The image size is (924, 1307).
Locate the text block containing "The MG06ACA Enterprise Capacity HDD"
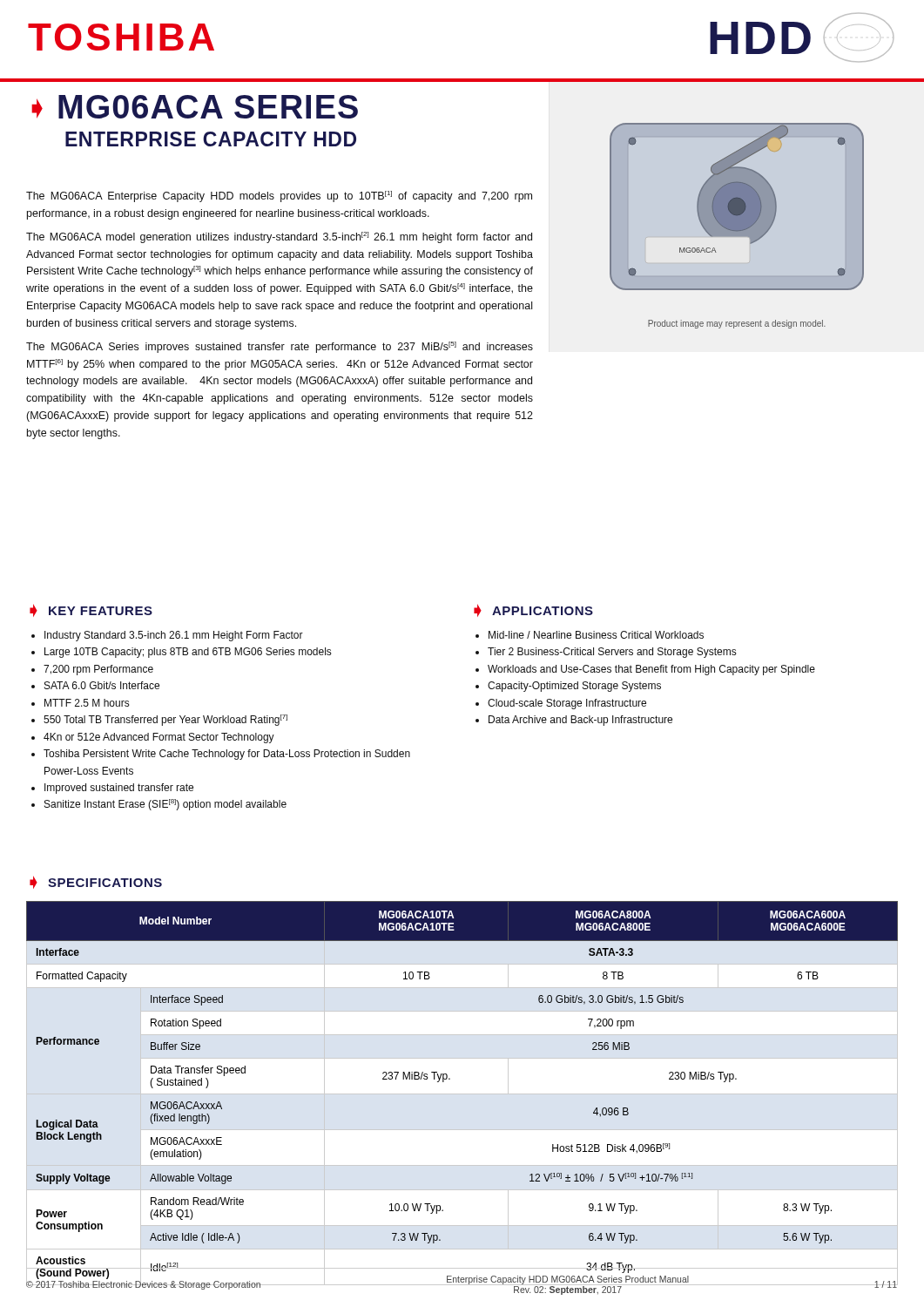click(x=280, y=315)
